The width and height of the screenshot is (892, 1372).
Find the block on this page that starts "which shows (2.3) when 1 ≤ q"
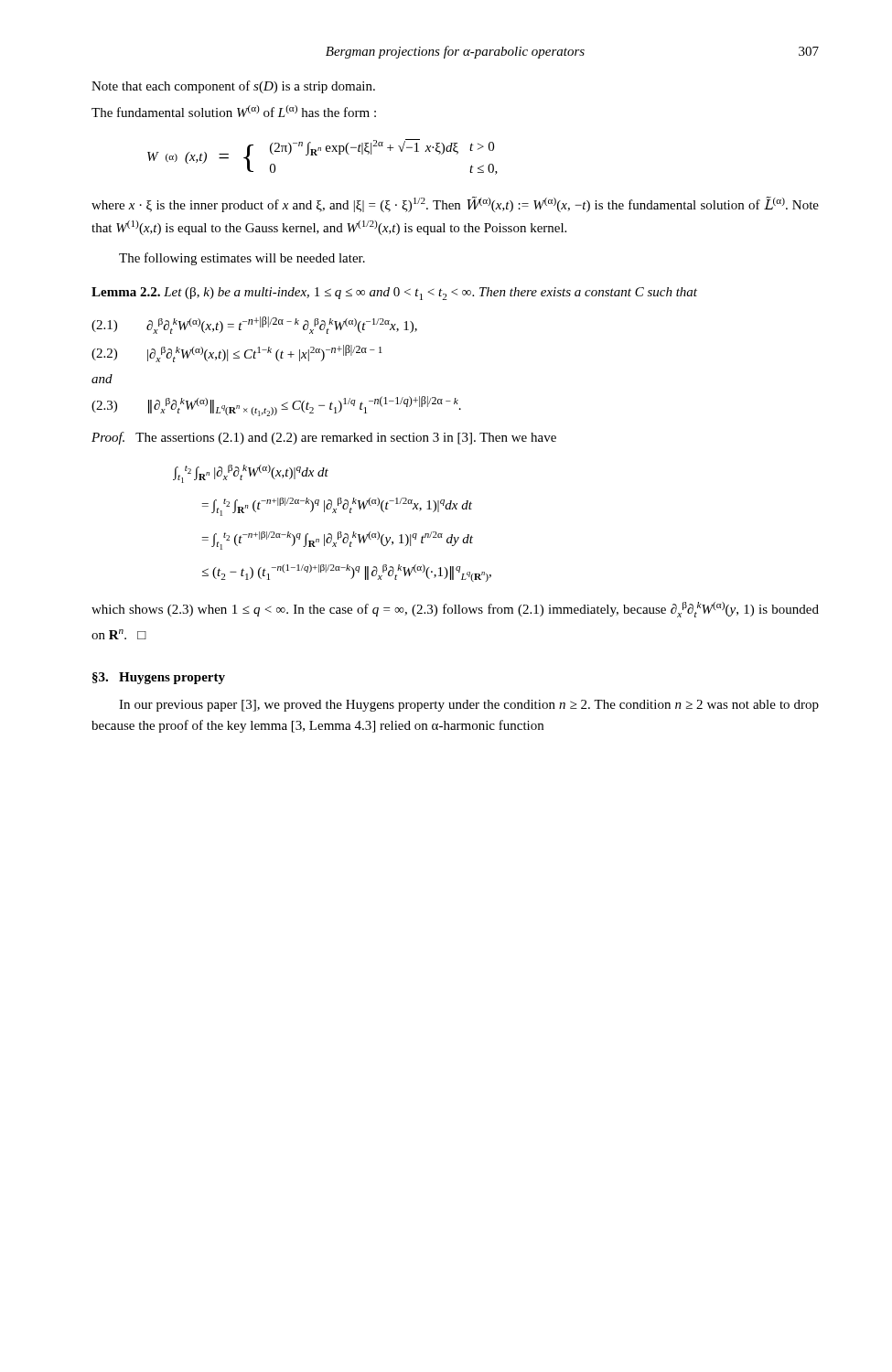(x=455, y=622)
